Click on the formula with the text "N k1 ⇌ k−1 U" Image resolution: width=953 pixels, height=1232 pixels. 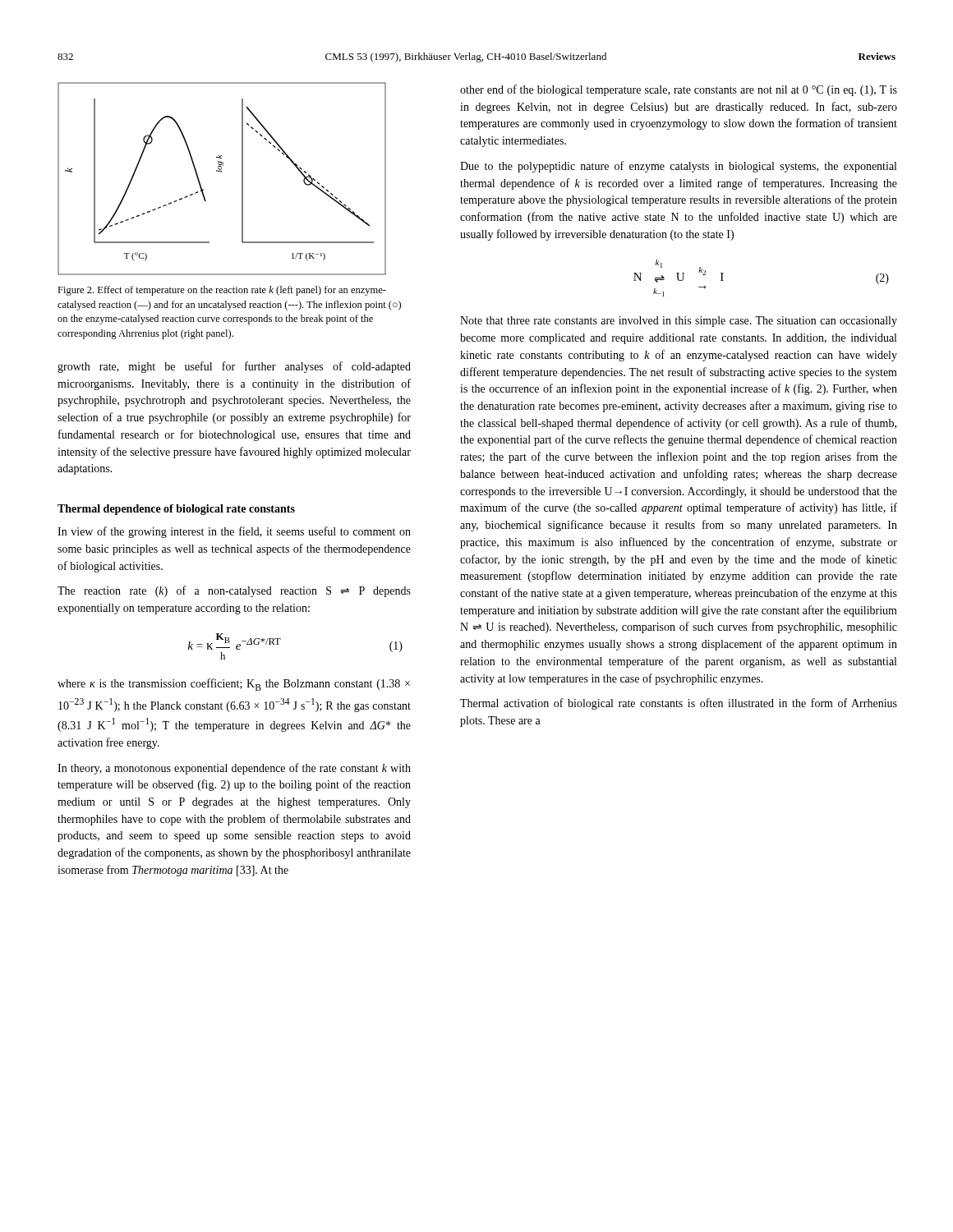[x=679, y=278]
